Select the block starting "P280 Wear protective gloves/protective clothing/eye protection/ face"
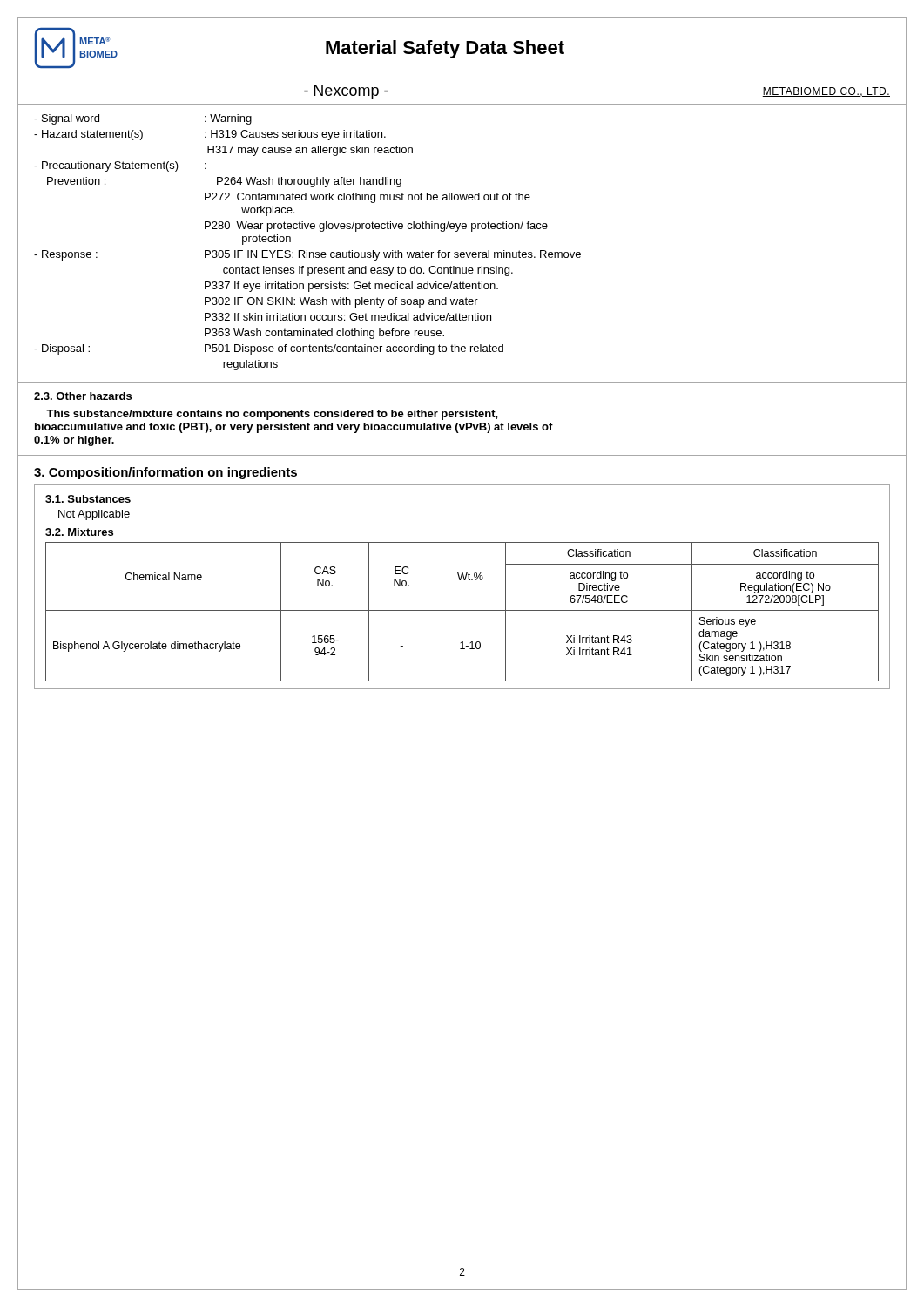This screenshot has height=1307, width=924. click(376, 232)
